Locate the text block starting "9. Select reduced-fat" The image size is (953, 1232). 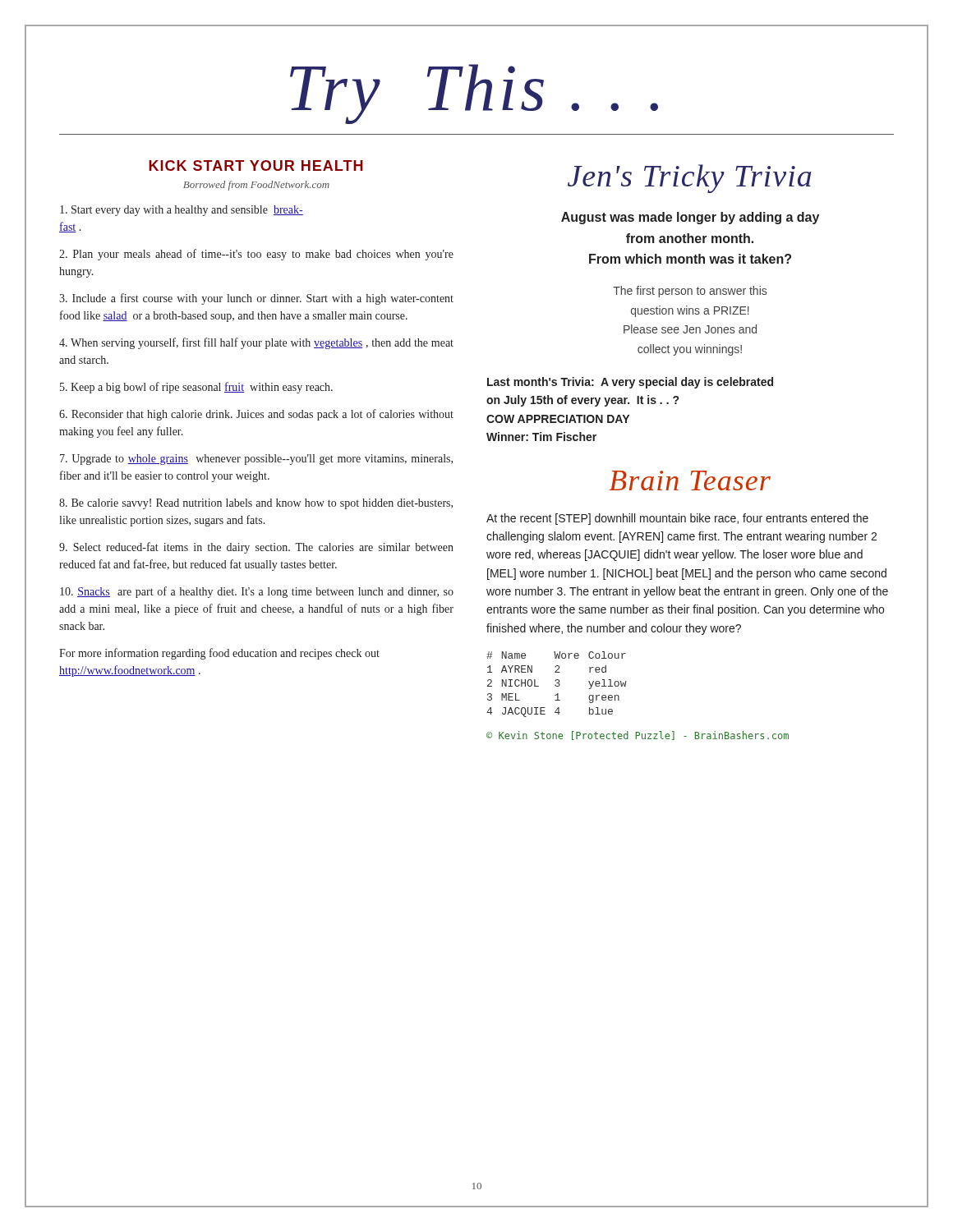256,556
